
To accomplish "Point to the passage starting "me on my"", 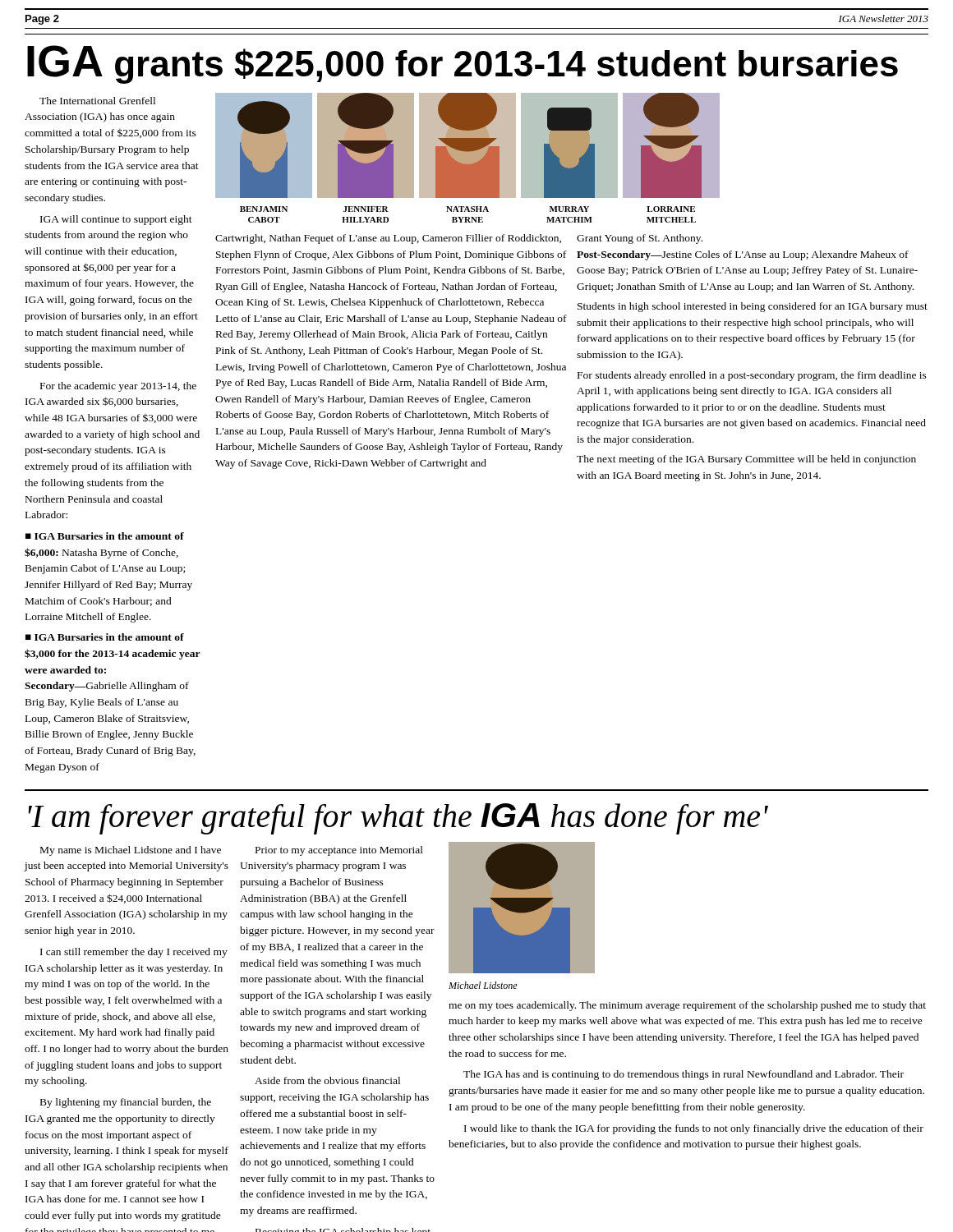I will click(x=688, y=1075).
